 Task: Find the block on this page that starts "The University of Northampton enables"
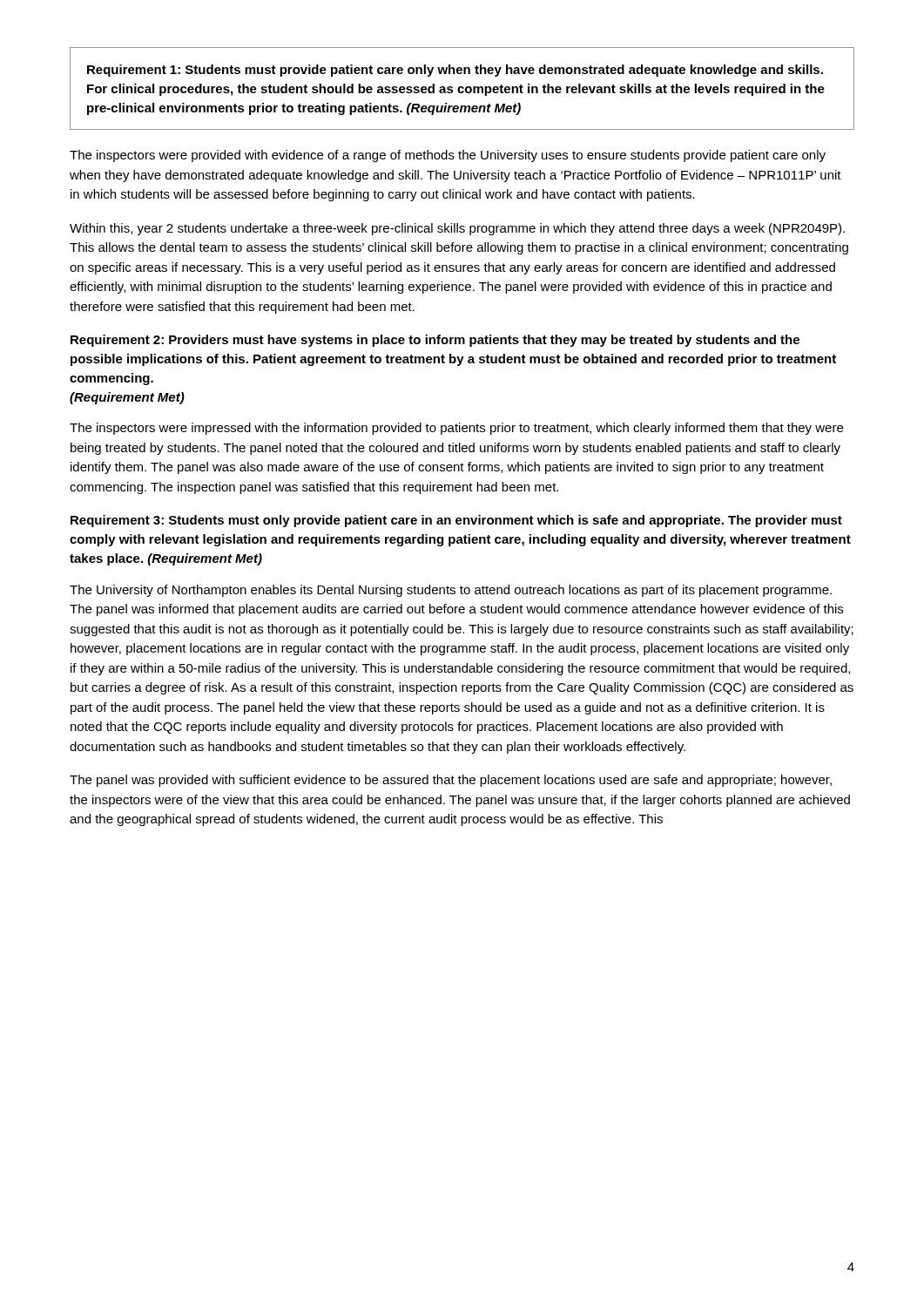[462, 668]
